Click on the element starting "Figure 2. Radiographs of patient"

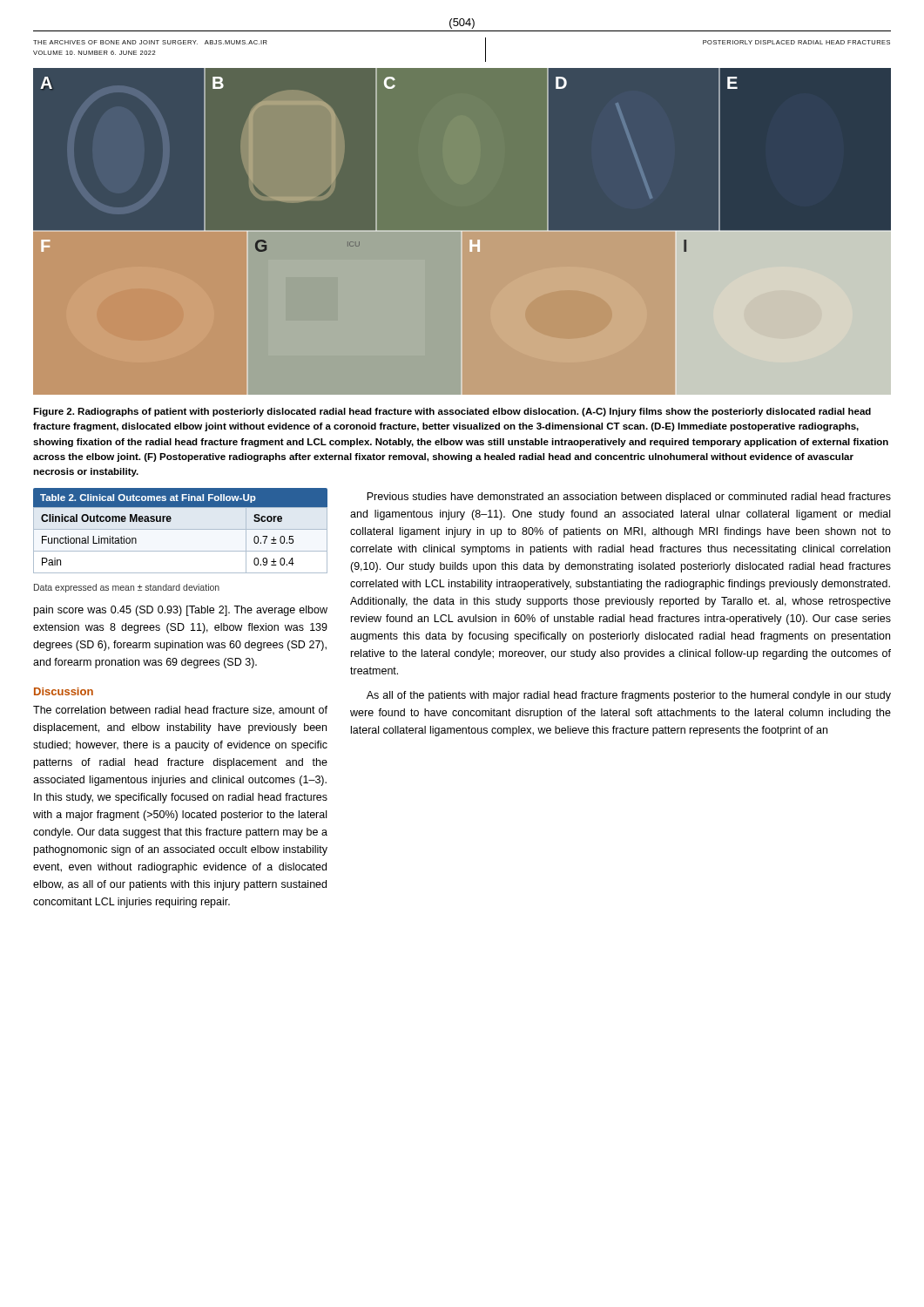pos(461,441)
